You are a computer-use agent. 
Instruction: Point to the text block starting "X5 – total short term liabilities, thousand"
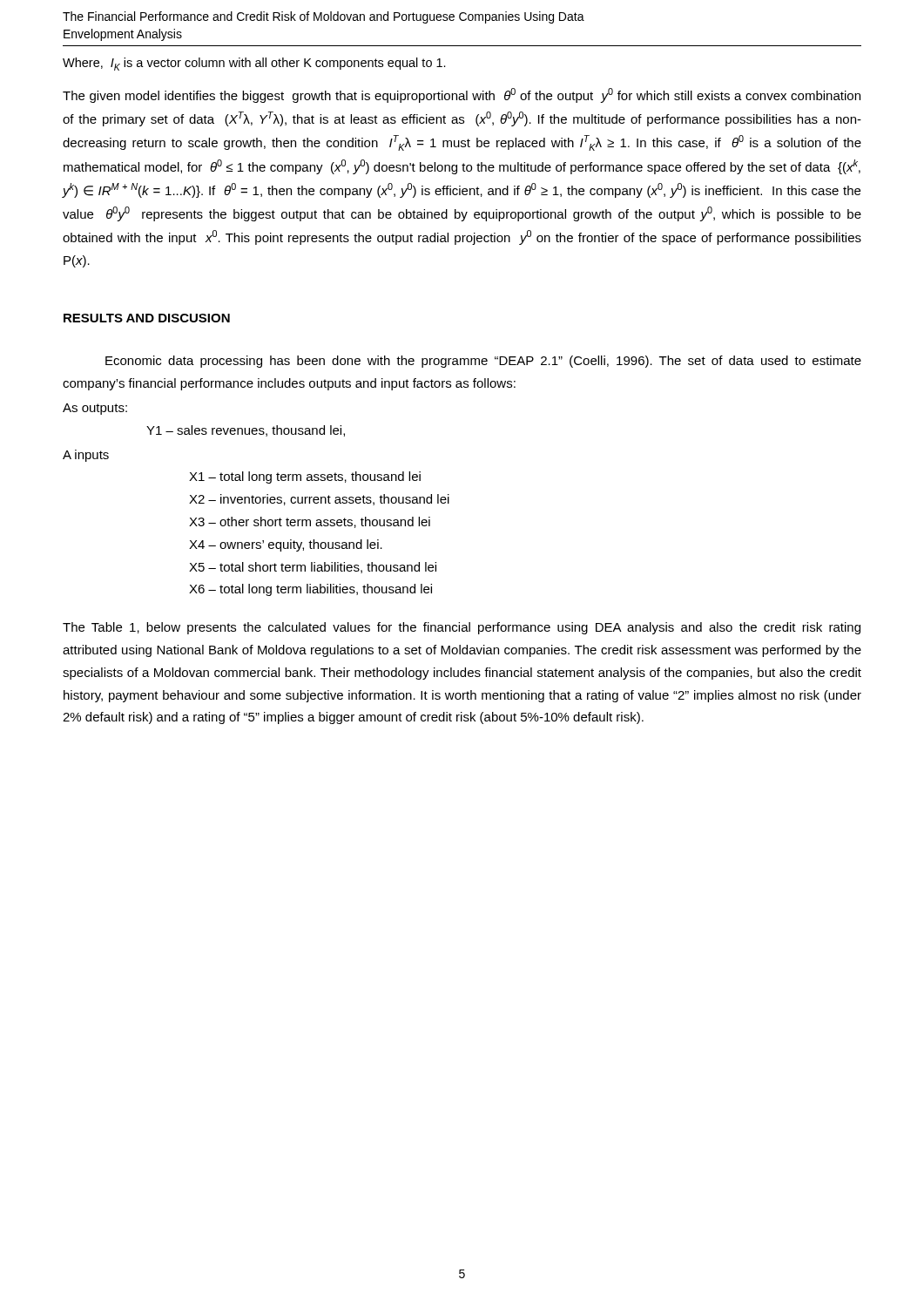313,566
